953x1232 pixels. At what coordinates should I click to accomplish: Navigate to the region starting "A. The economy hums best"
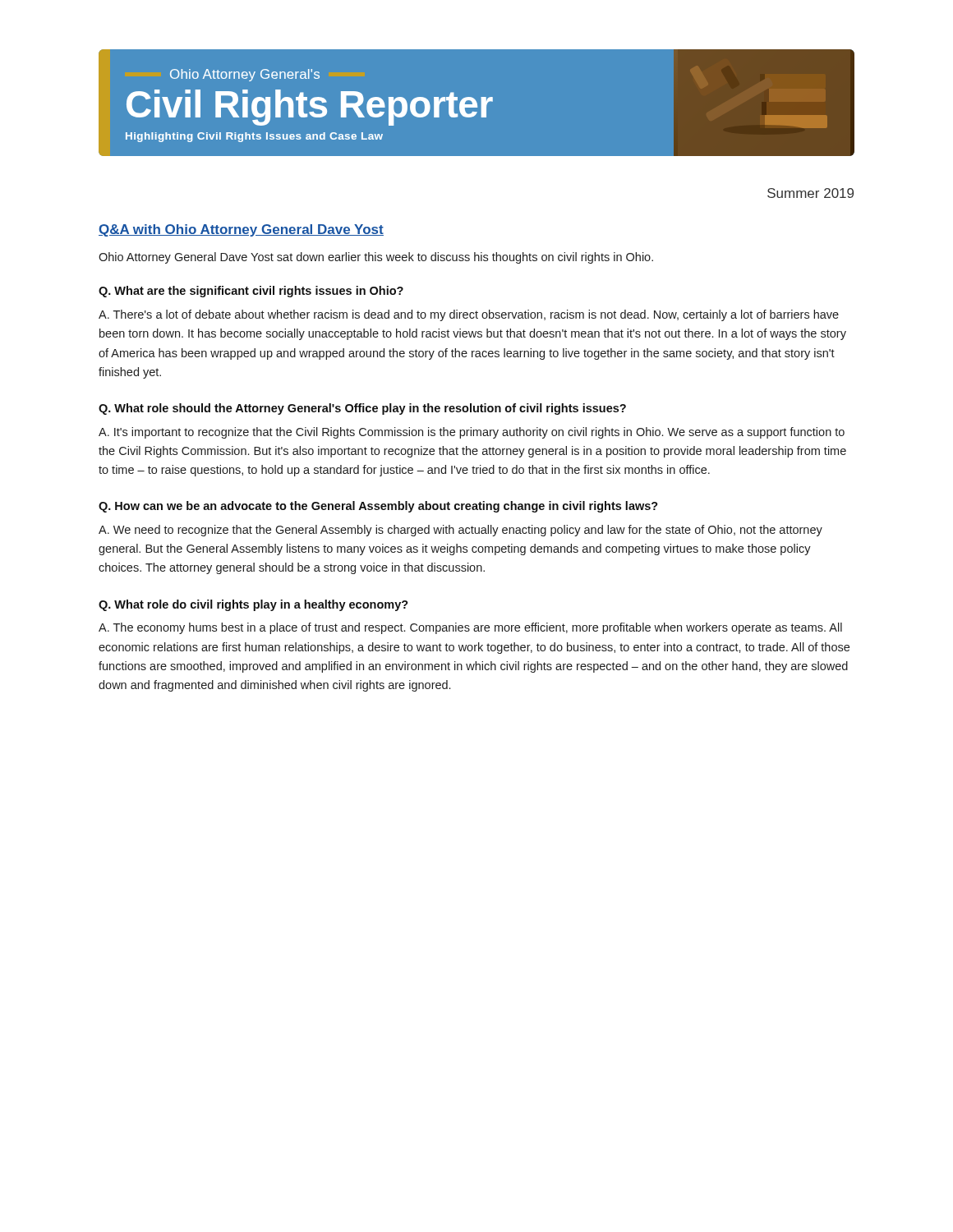pyautogui.click(x=474, y=656)
